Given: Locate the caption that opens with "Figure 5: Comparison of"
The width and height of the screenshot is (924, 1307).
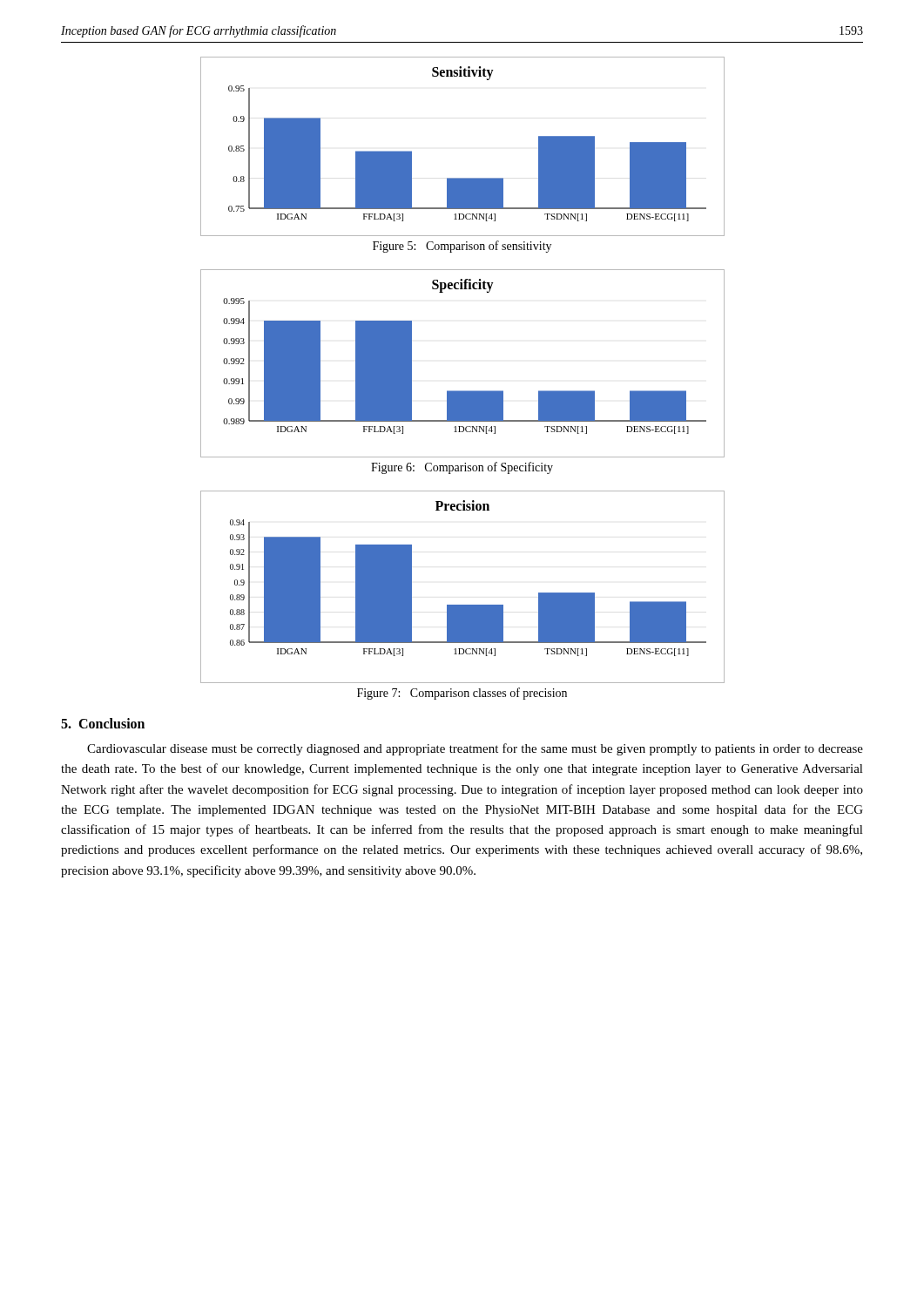Looking at the screenshot, I should 462,246.
